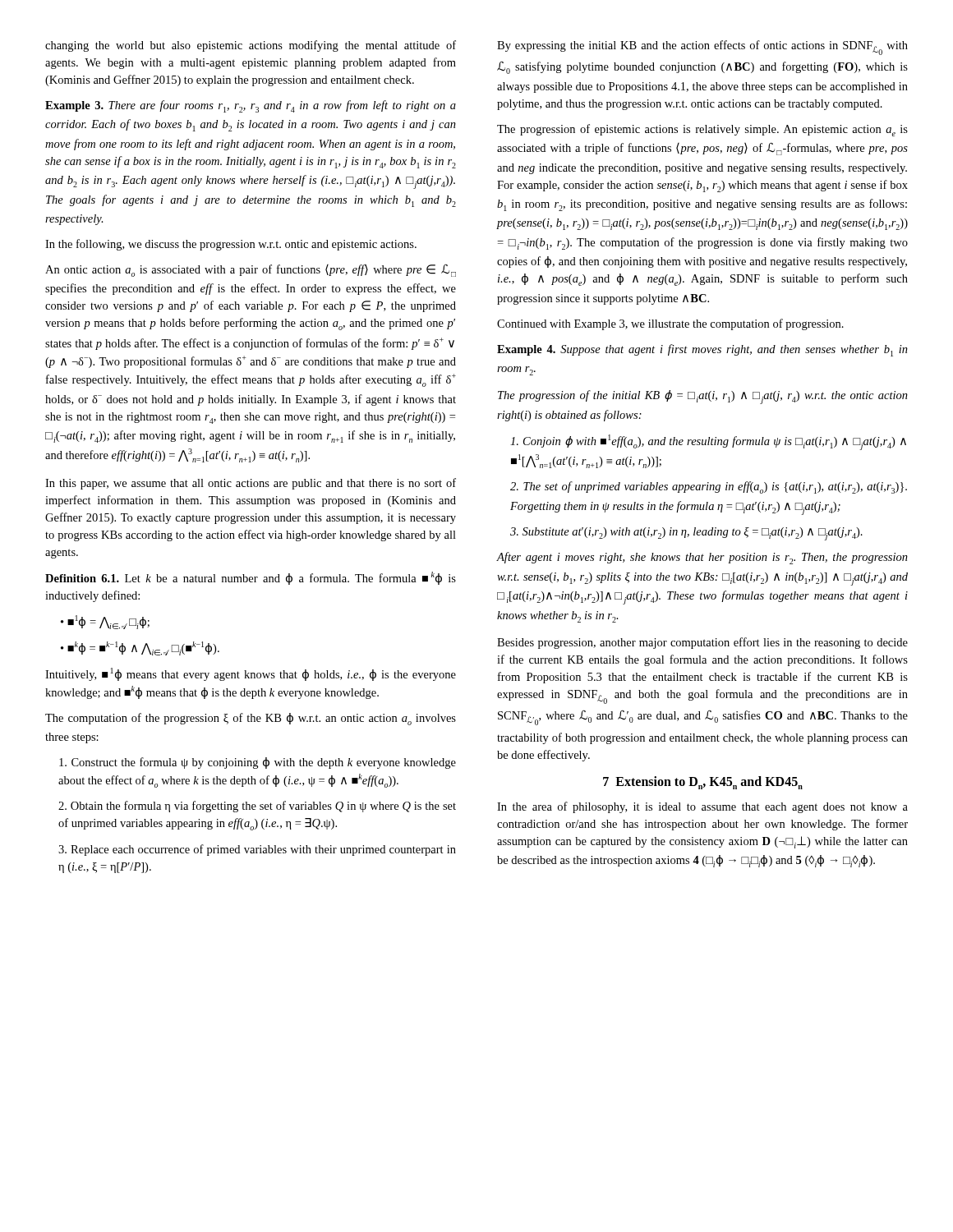Point to the block beginning "2. The set of"
Viewport: 953px width, 1232px height.
(x=709, y=497)
